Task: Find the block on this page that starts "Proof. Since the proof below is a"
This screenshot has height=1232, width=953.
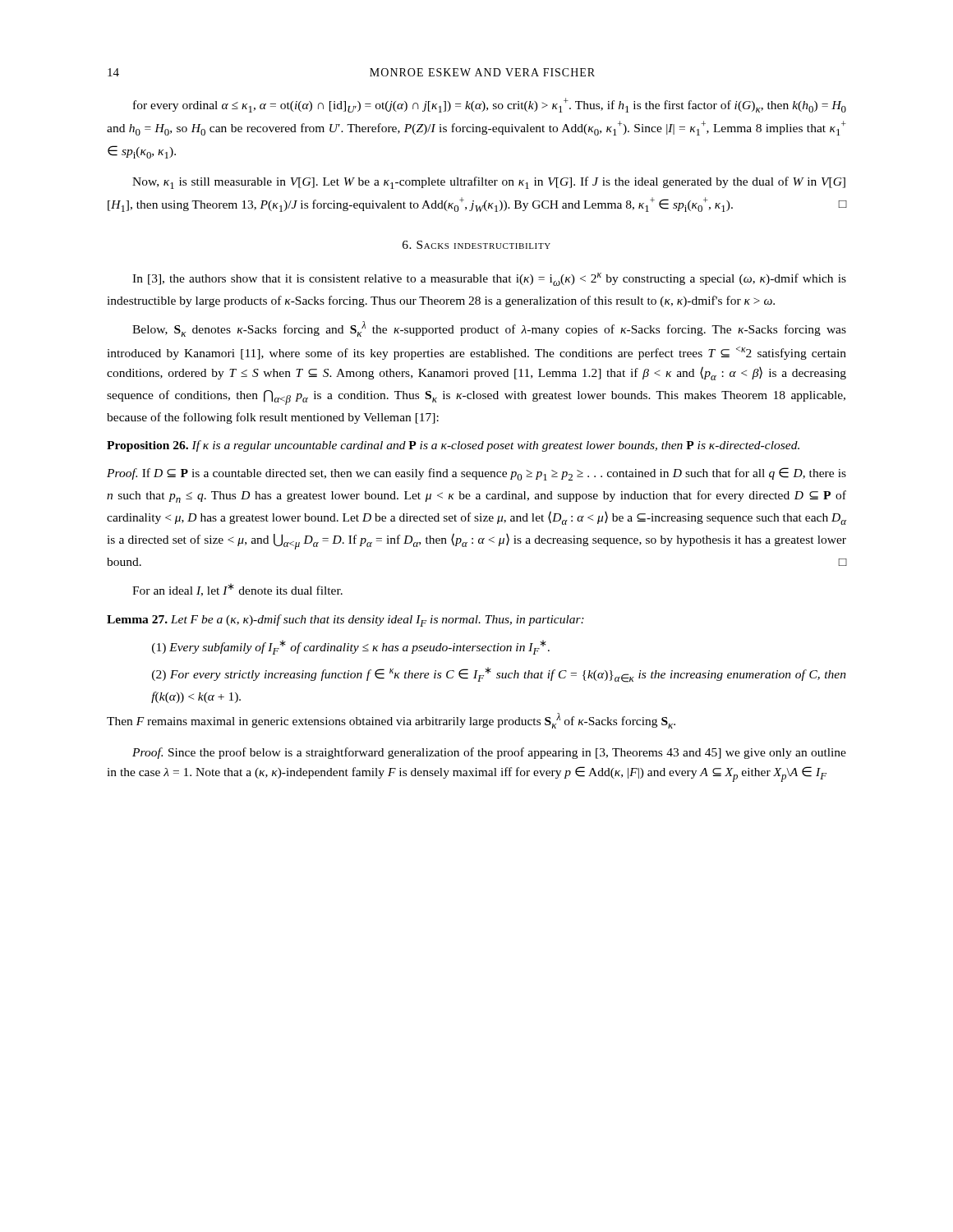Action: tap(476, 763)
